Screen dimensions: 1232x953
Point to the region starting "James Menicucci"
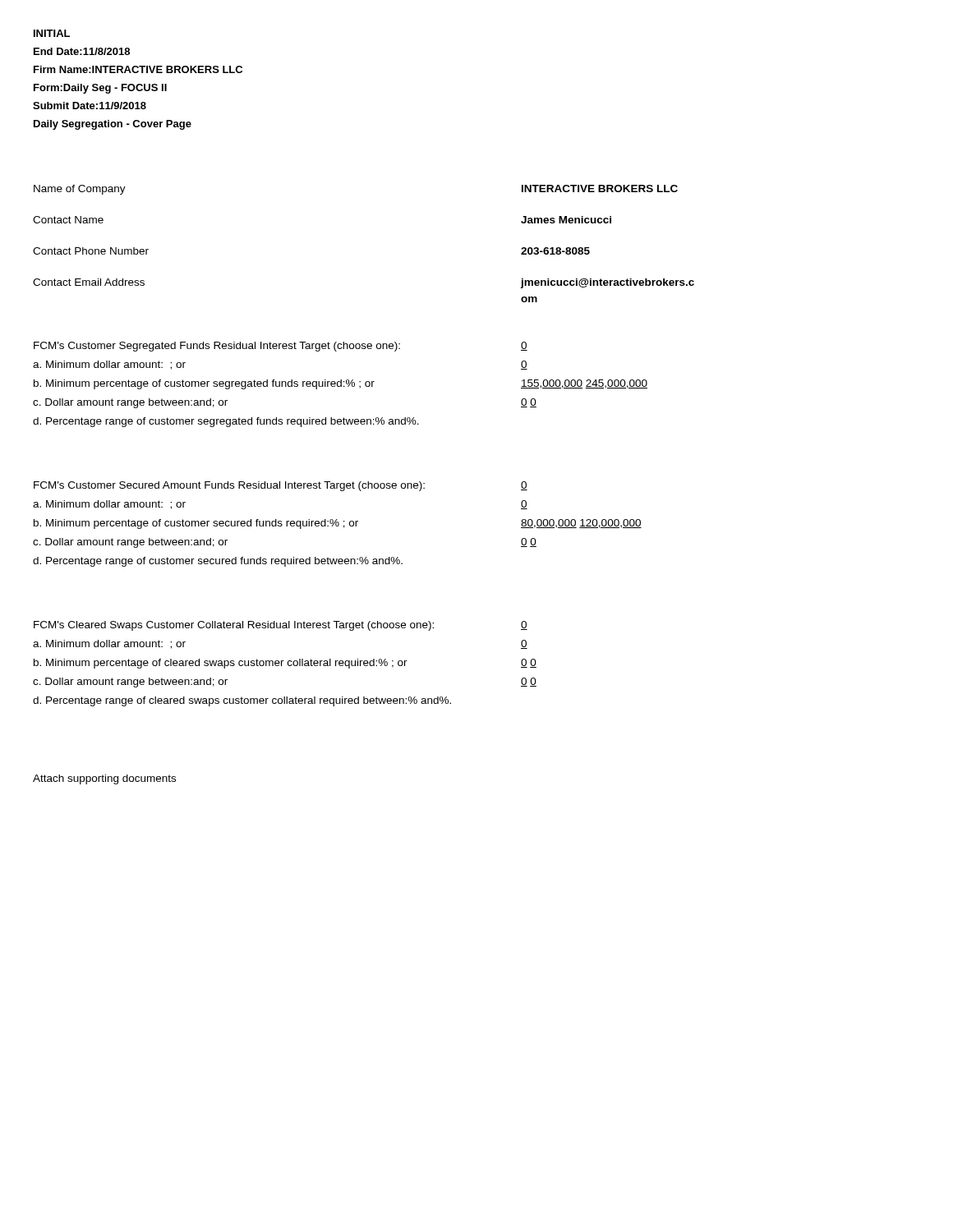[x=567, y=220]
